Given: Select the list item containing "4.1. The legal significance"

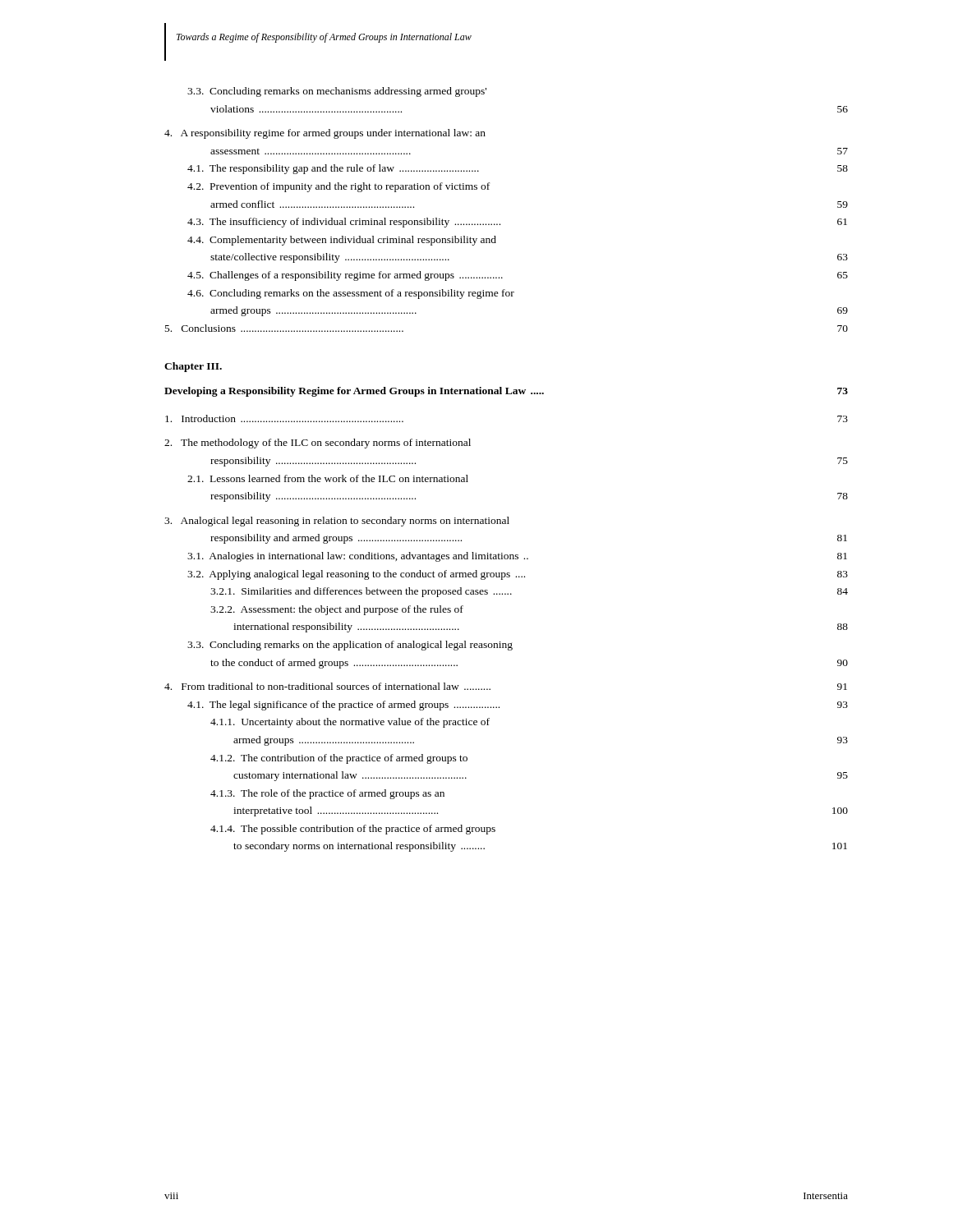Looking at the screenshot, I should click(x=506, y=704).
